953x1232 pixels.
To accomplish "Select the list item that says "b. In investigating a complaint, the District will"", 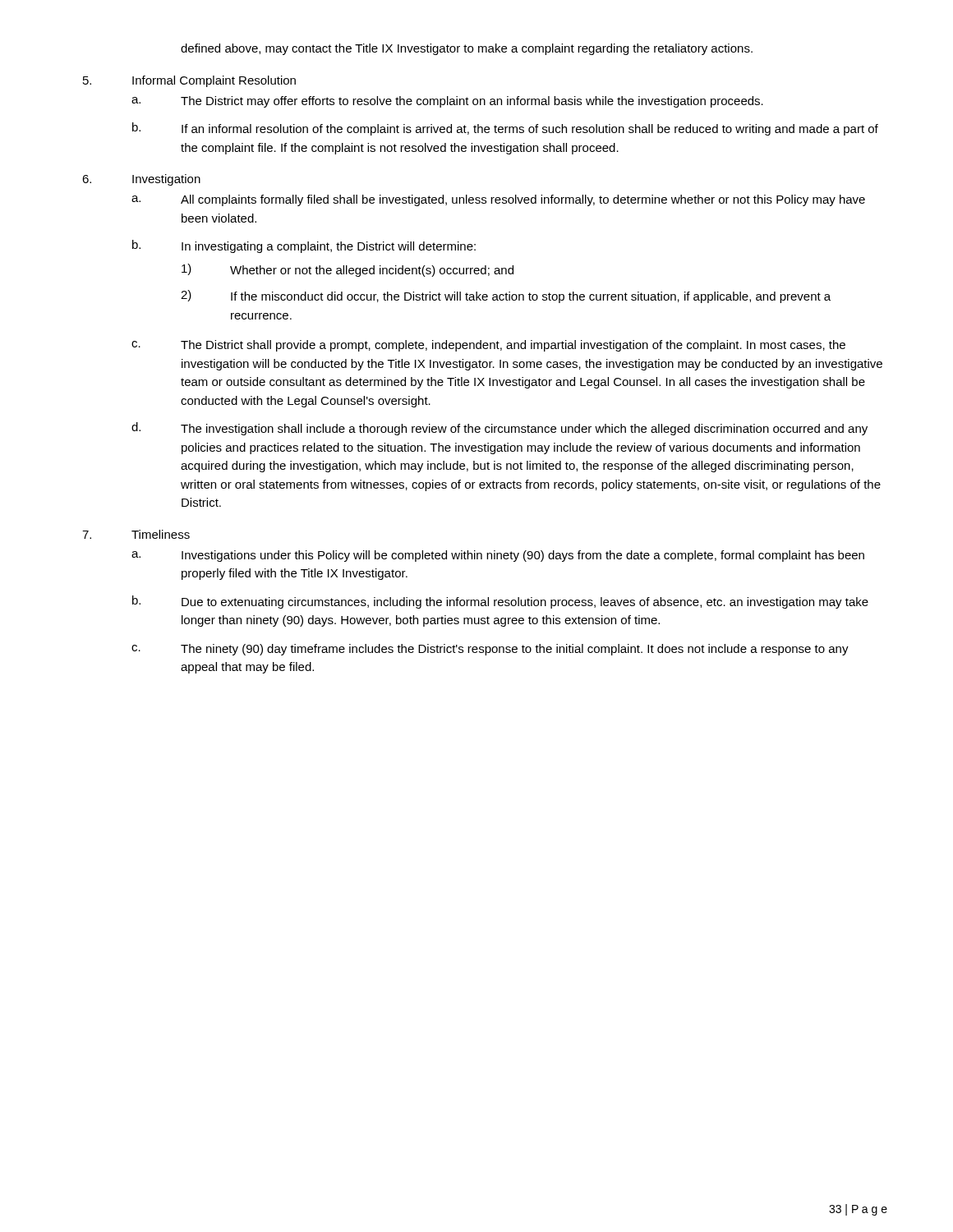I will (x=304, y=246).
